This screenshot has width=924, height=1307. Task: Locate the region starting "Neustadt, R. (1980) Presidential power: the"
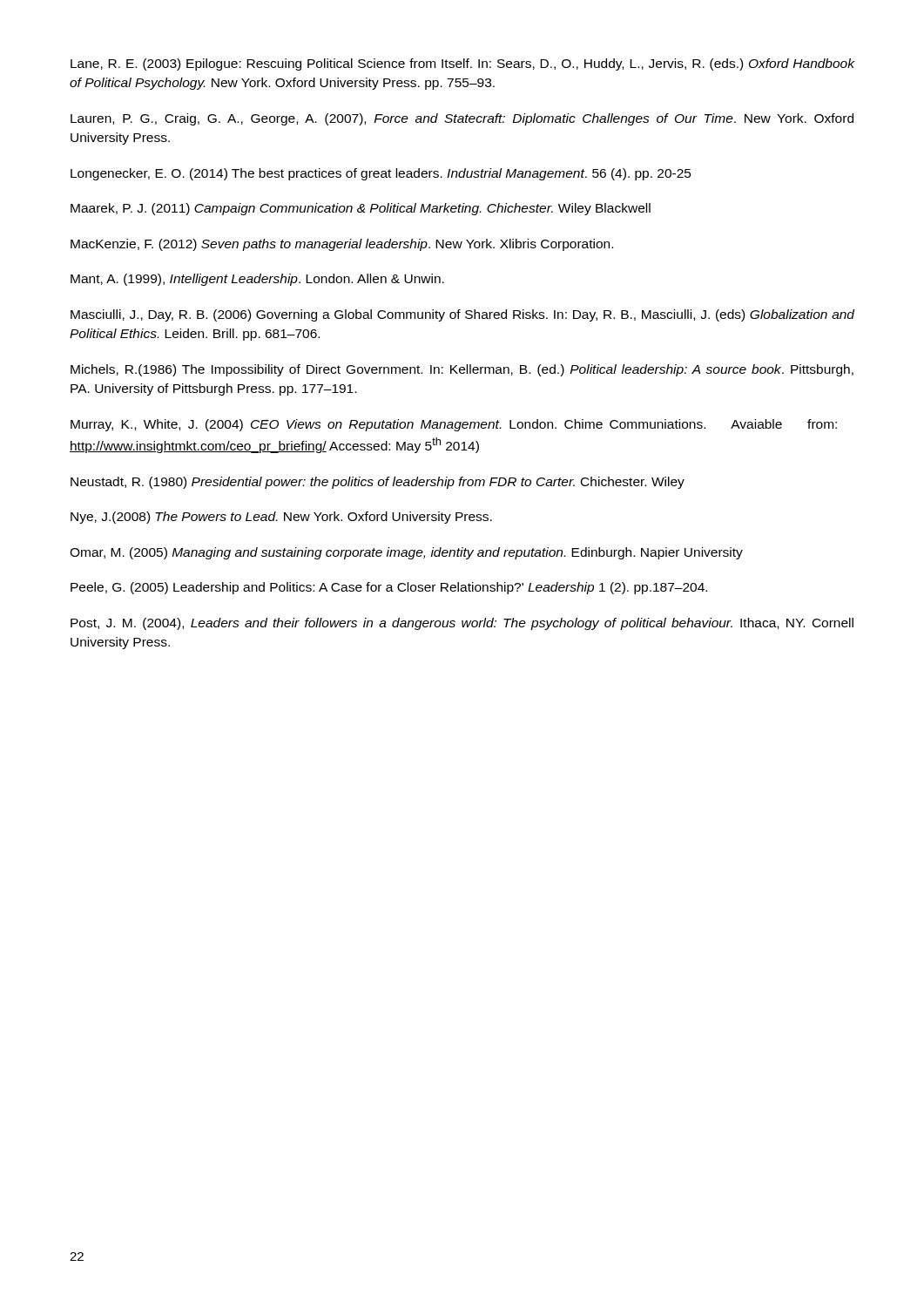tap(377, 481)
